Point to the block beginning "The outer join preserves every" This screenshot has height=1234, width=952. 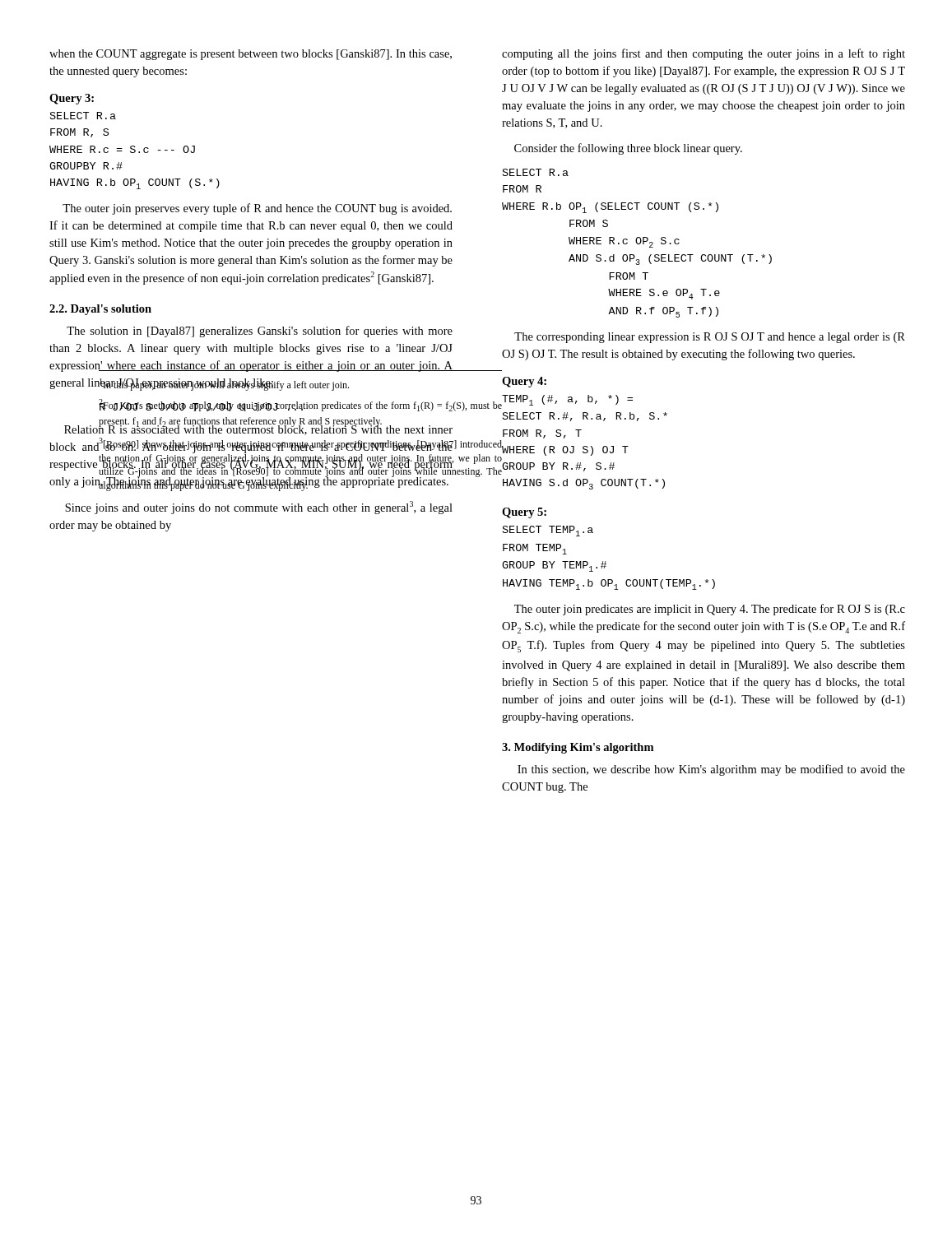click(251, 243)
